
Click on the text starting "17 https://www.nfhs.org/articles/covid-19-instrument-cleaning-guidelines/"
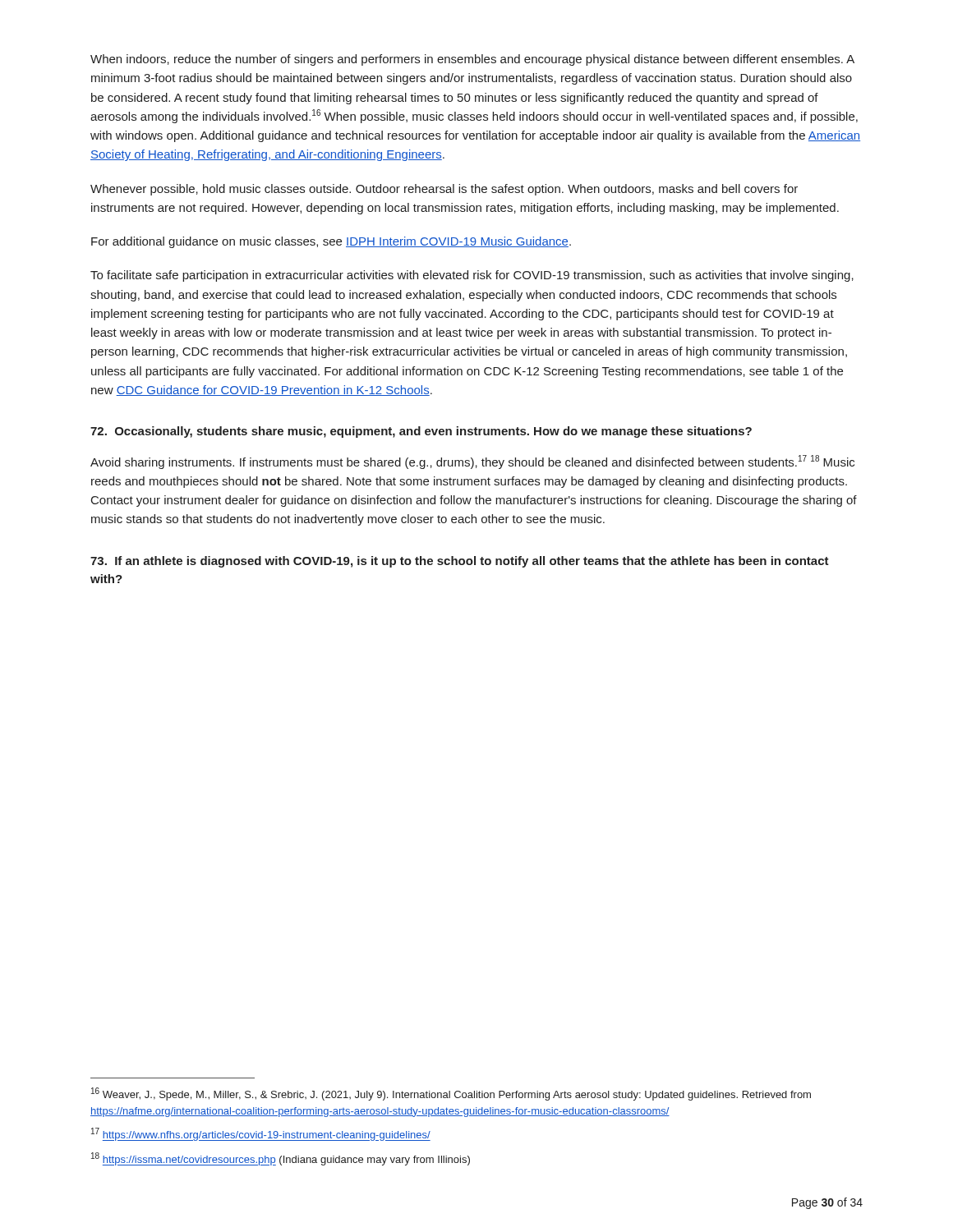[x=260, y=1134]
